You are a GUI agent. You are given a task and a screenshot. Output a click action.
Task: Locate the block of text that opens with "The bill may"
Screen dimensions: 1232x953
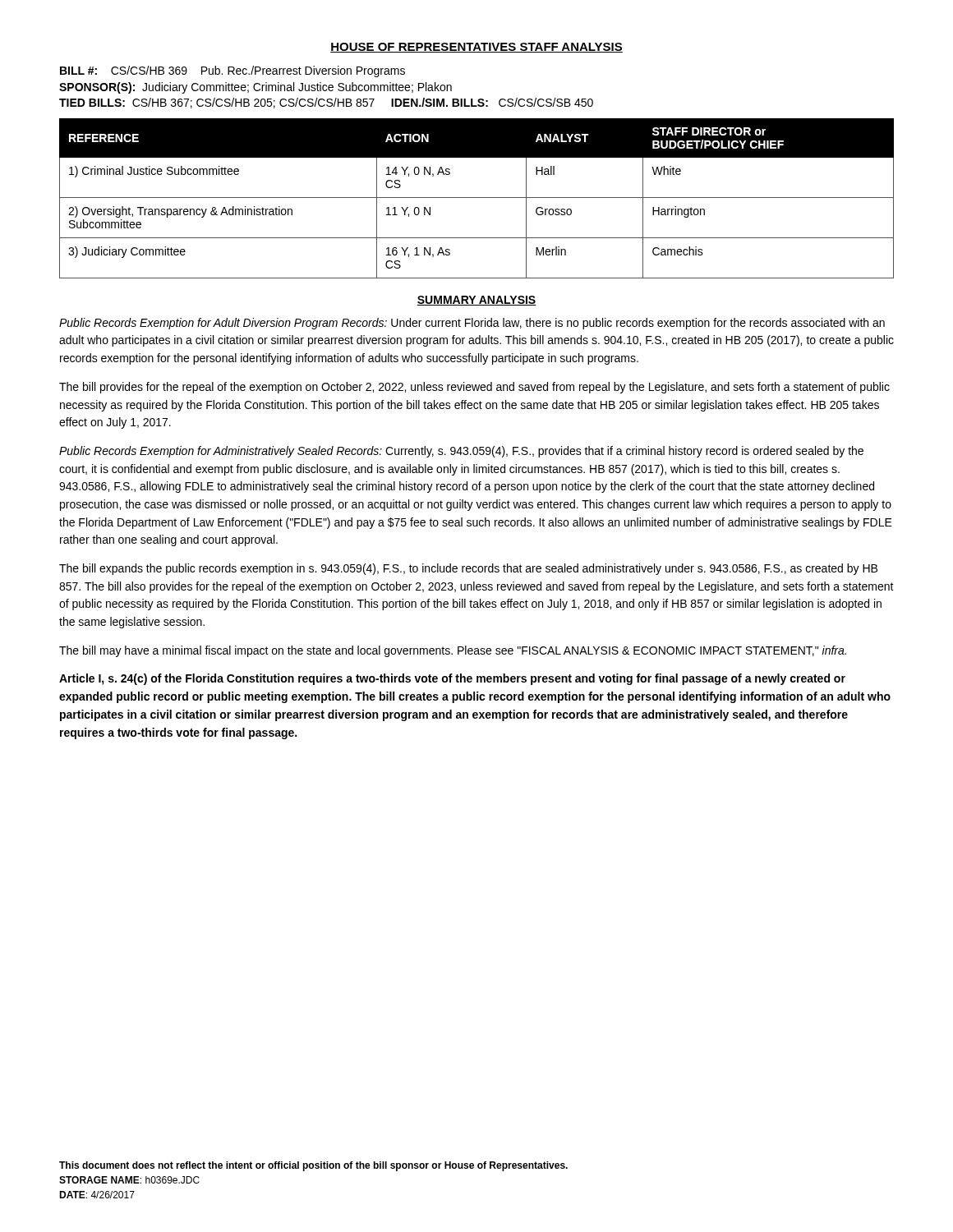(453, 650)
